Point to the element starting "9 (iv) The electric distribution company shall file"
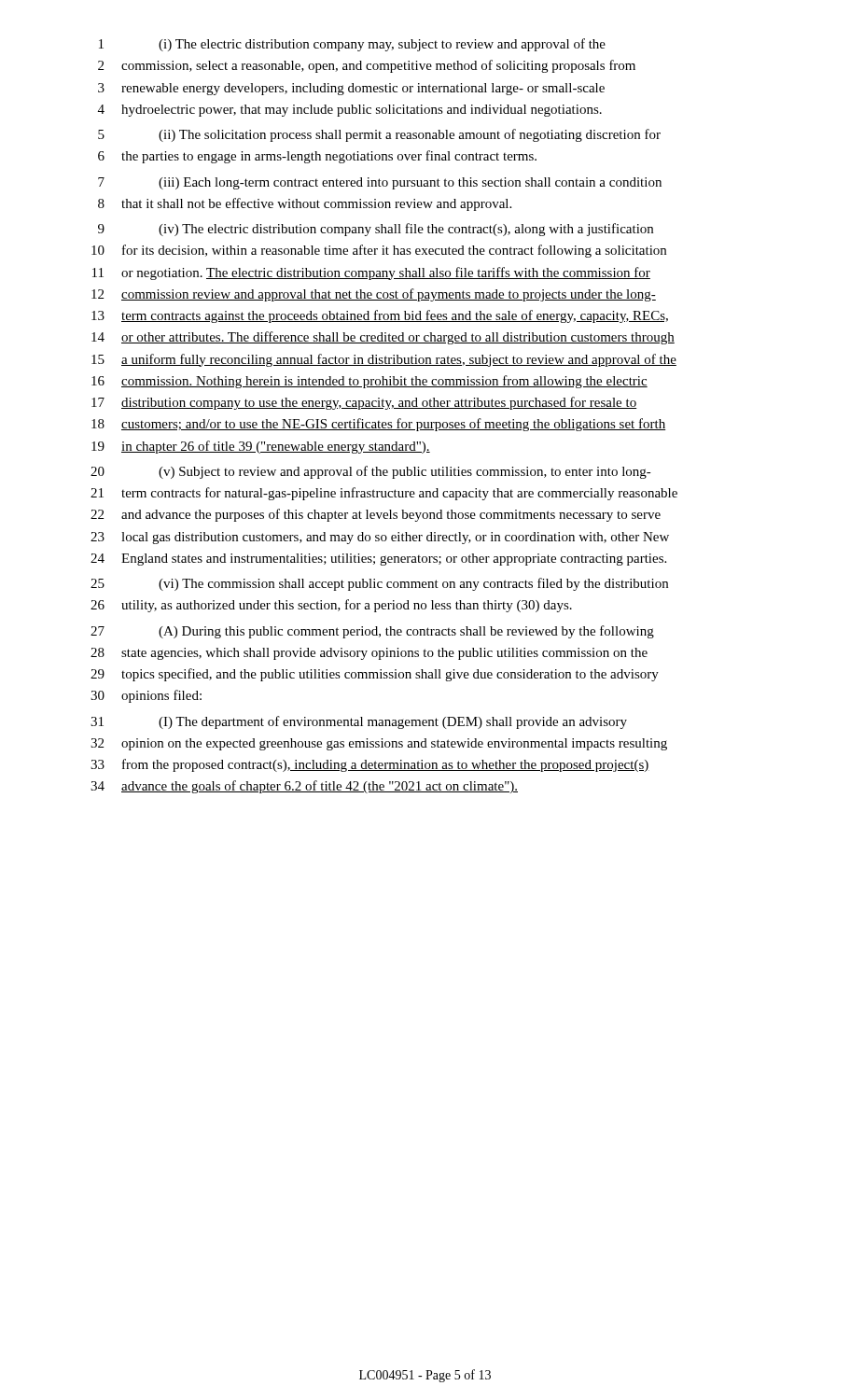 pyautogui.click(x=430, y=338)
